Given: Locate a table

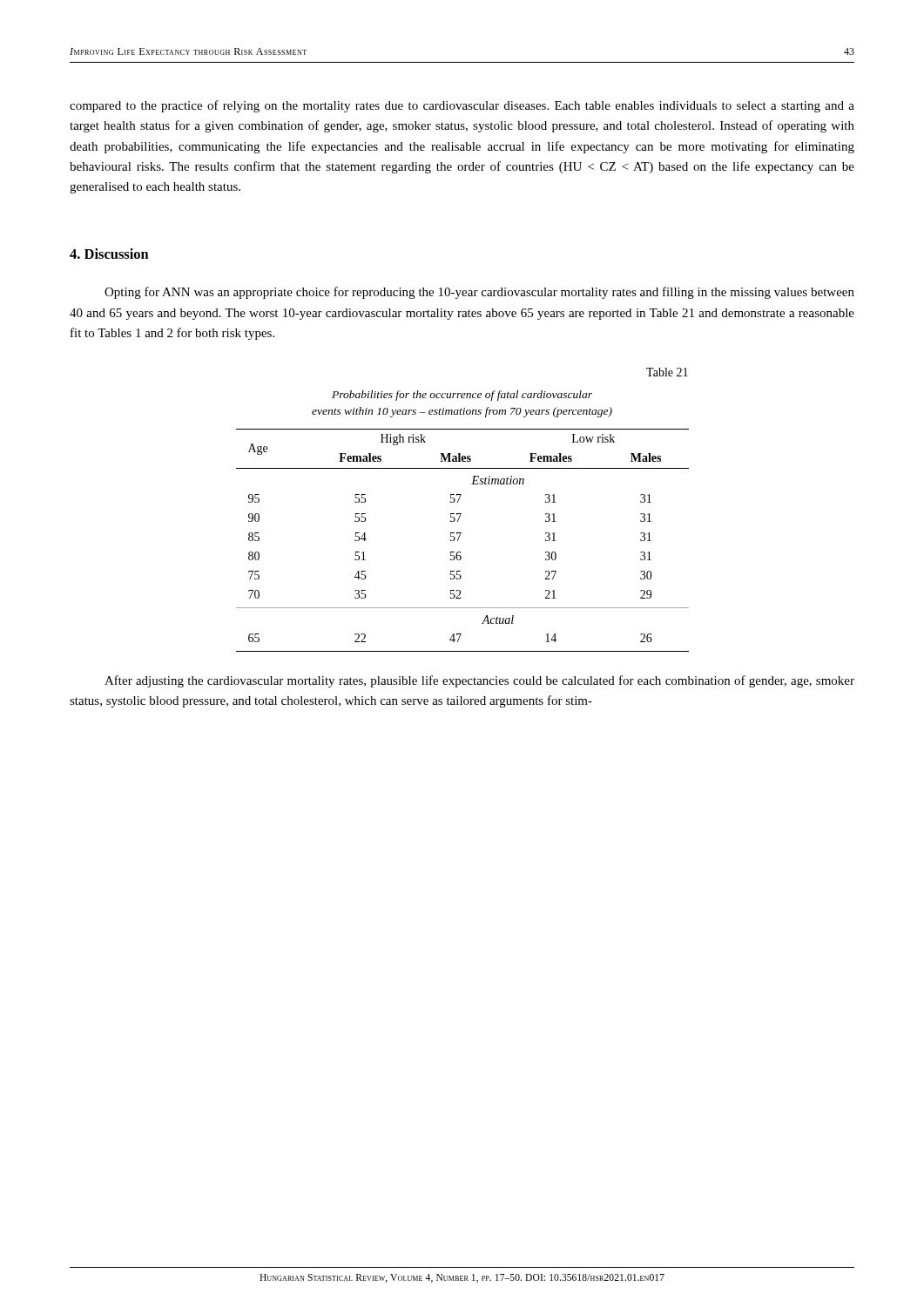Looking at the screenshot, I should 462,540.
